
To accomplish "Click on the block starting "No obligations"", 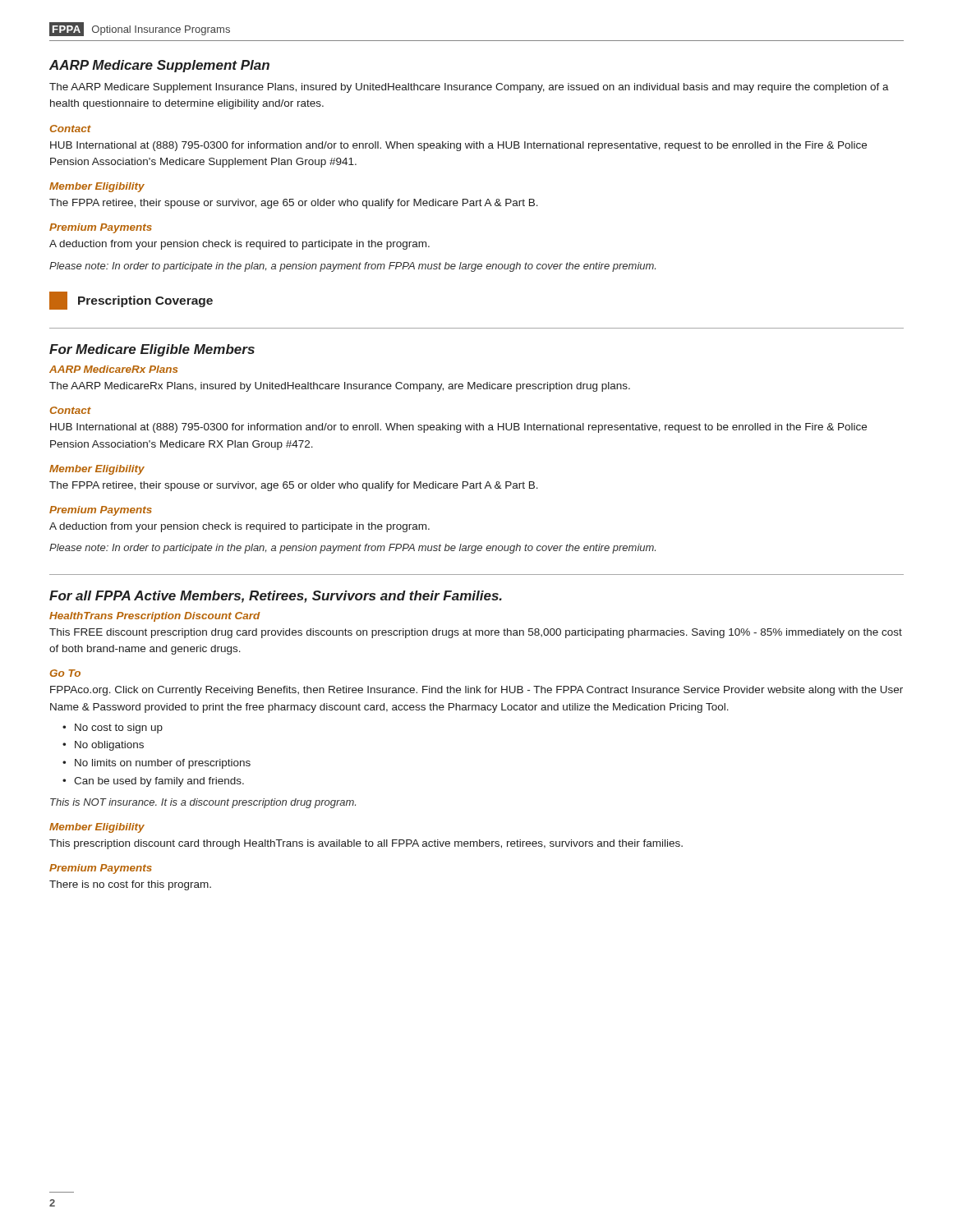I will [103, 746].
